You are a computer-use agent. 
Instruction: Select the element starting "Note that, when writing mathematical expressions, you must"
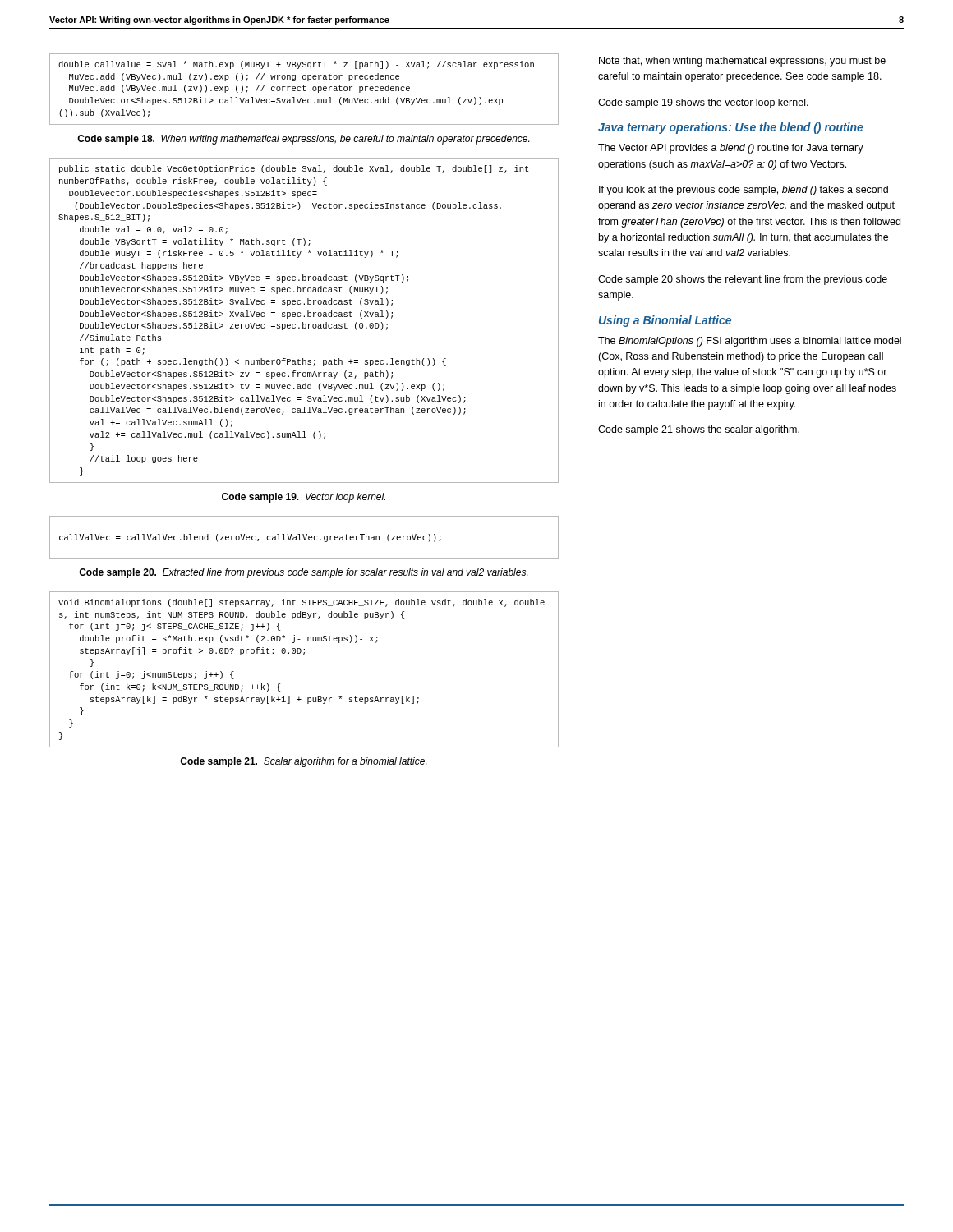coord(742,69)
